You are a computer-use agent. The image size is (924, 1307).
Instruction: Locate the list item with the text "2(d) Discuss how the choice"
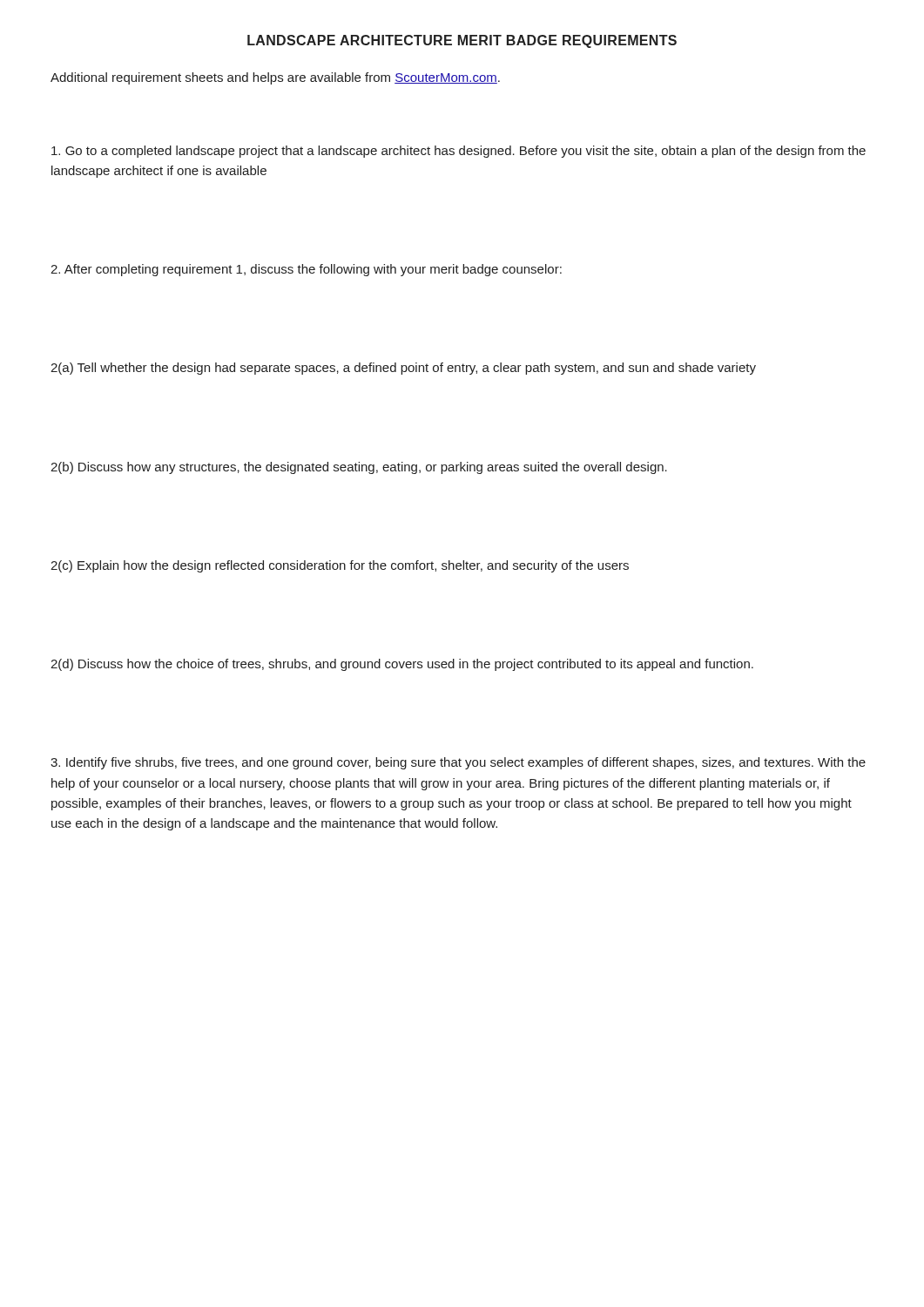(402, 663)
